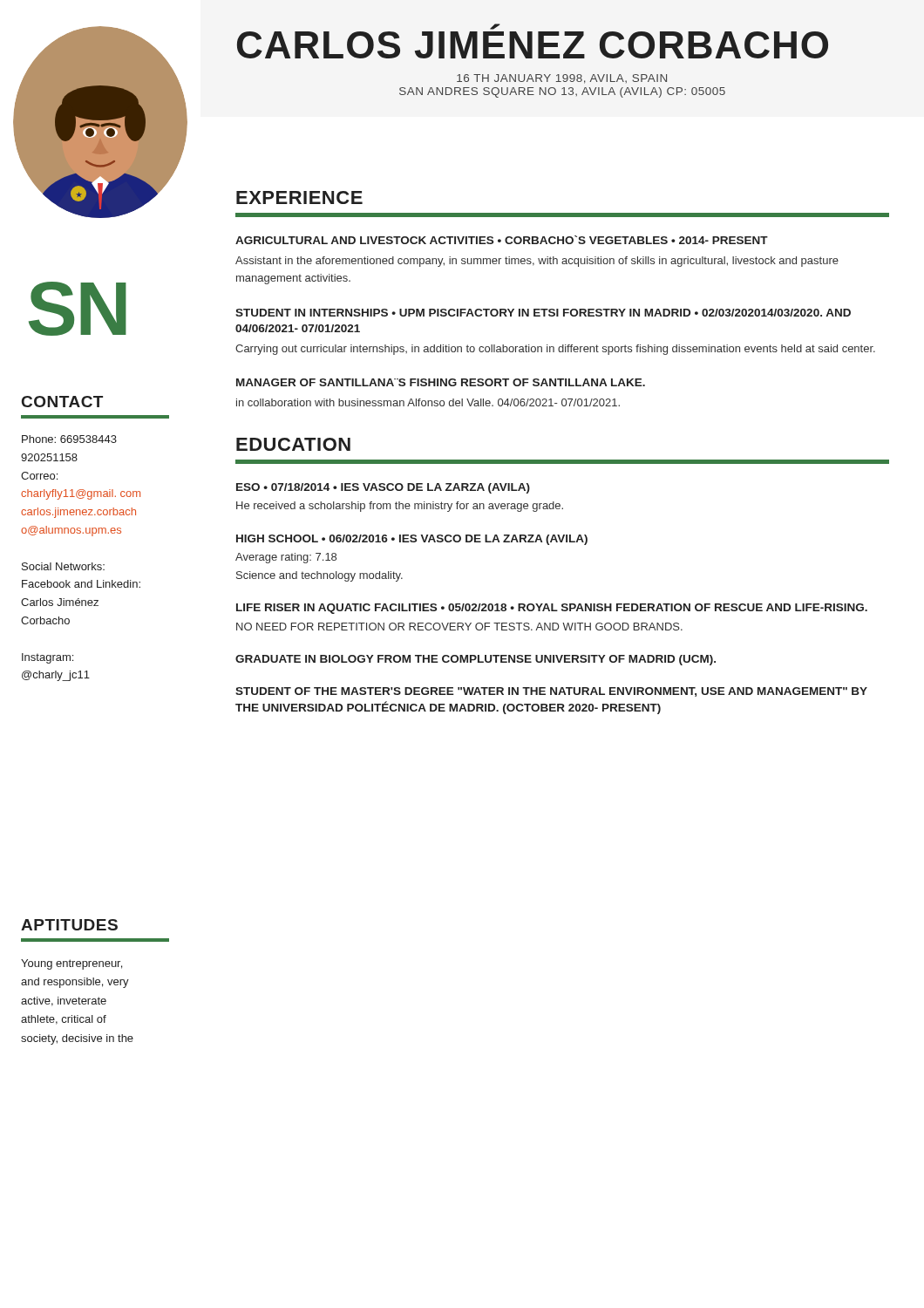924x1308 pixels.
Task: Point to the block beginning "GRADUATE IN BIOLOGY FROM"
Action: pyautogui.click(x=562, y=659)
